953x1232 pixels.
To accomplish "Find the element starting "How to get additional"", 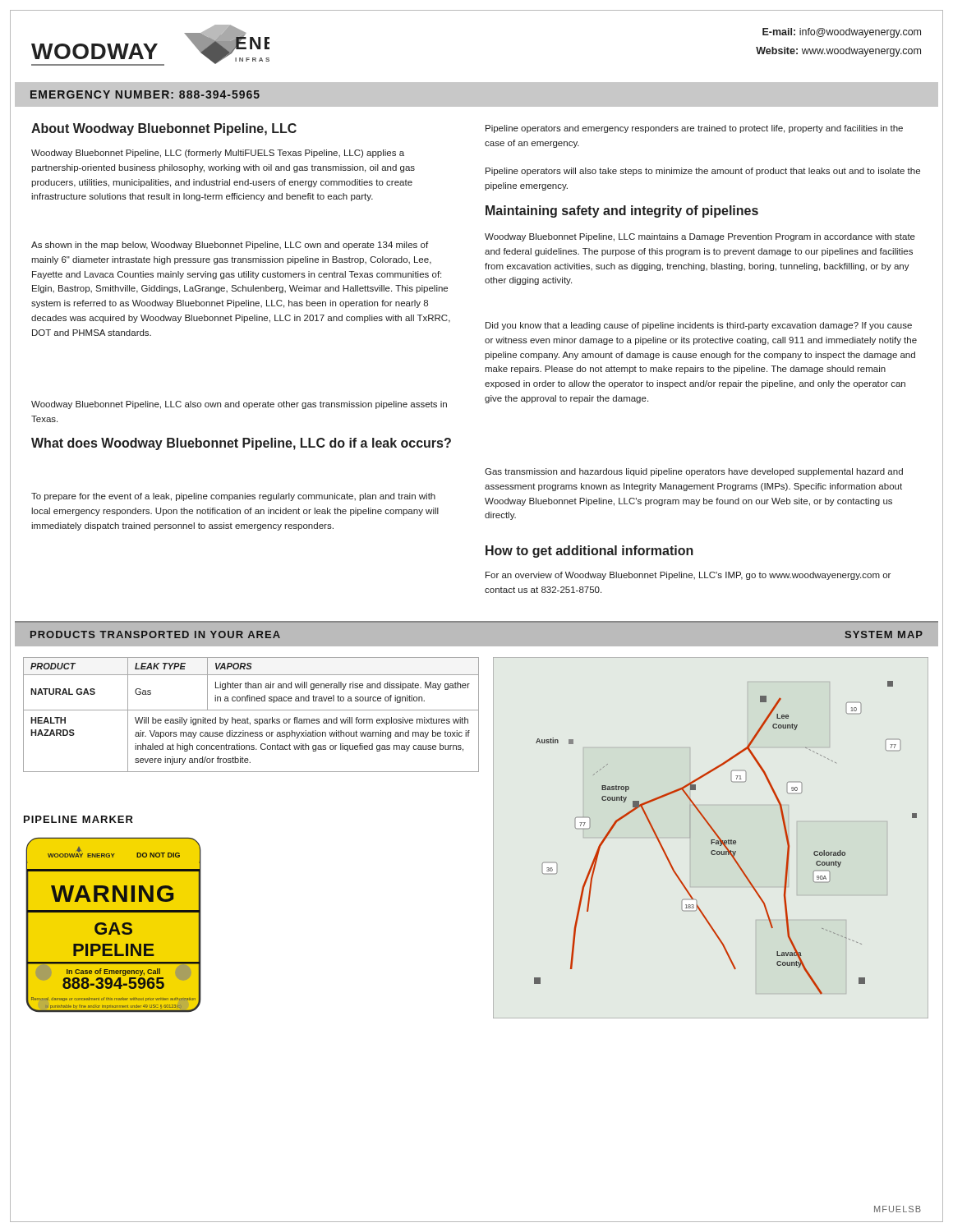I will (x=589, y=551).
